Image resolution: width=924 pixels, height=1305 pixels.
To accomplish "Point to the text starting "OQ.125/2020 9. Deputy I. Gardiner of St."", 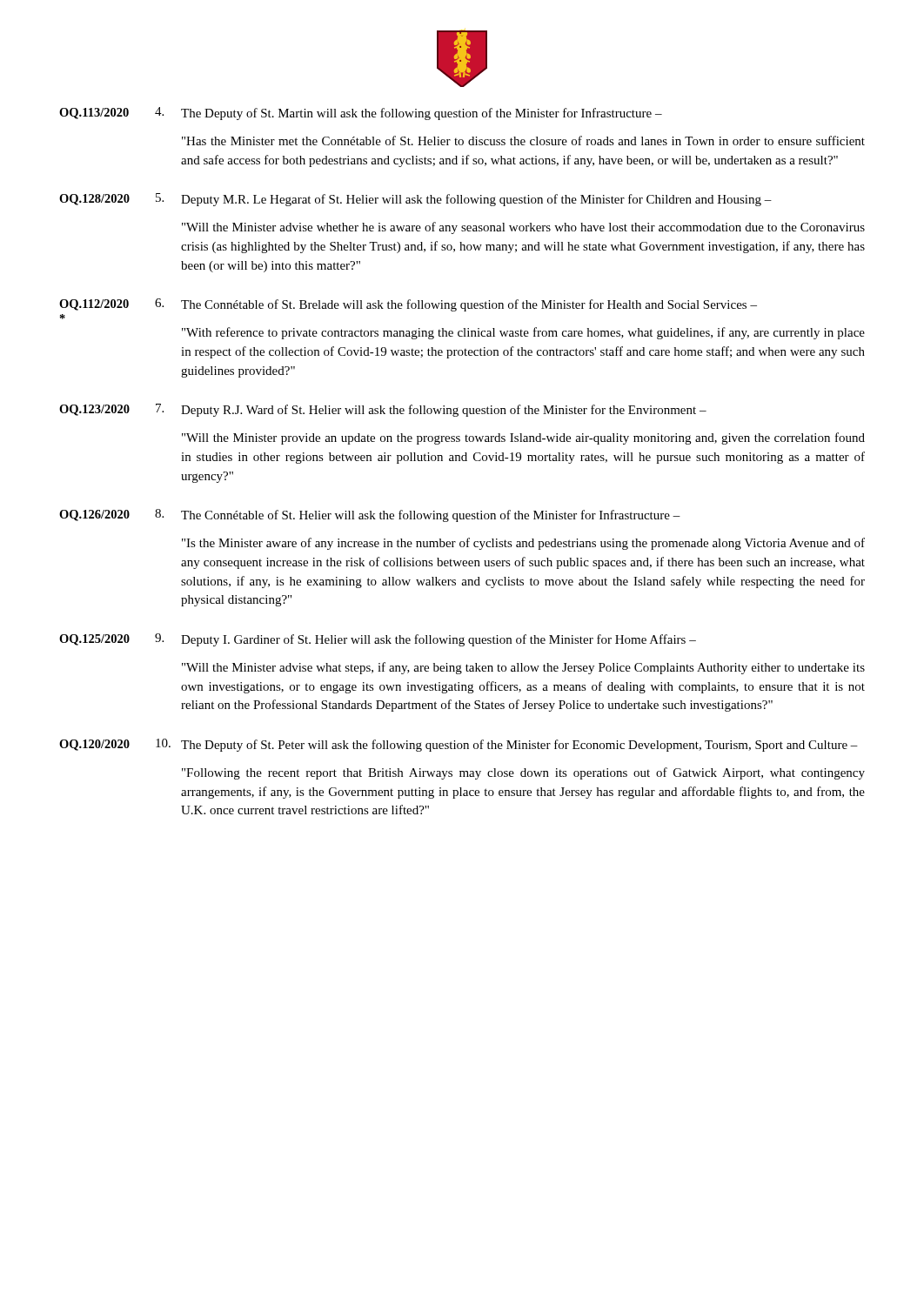I will (462, 673).
